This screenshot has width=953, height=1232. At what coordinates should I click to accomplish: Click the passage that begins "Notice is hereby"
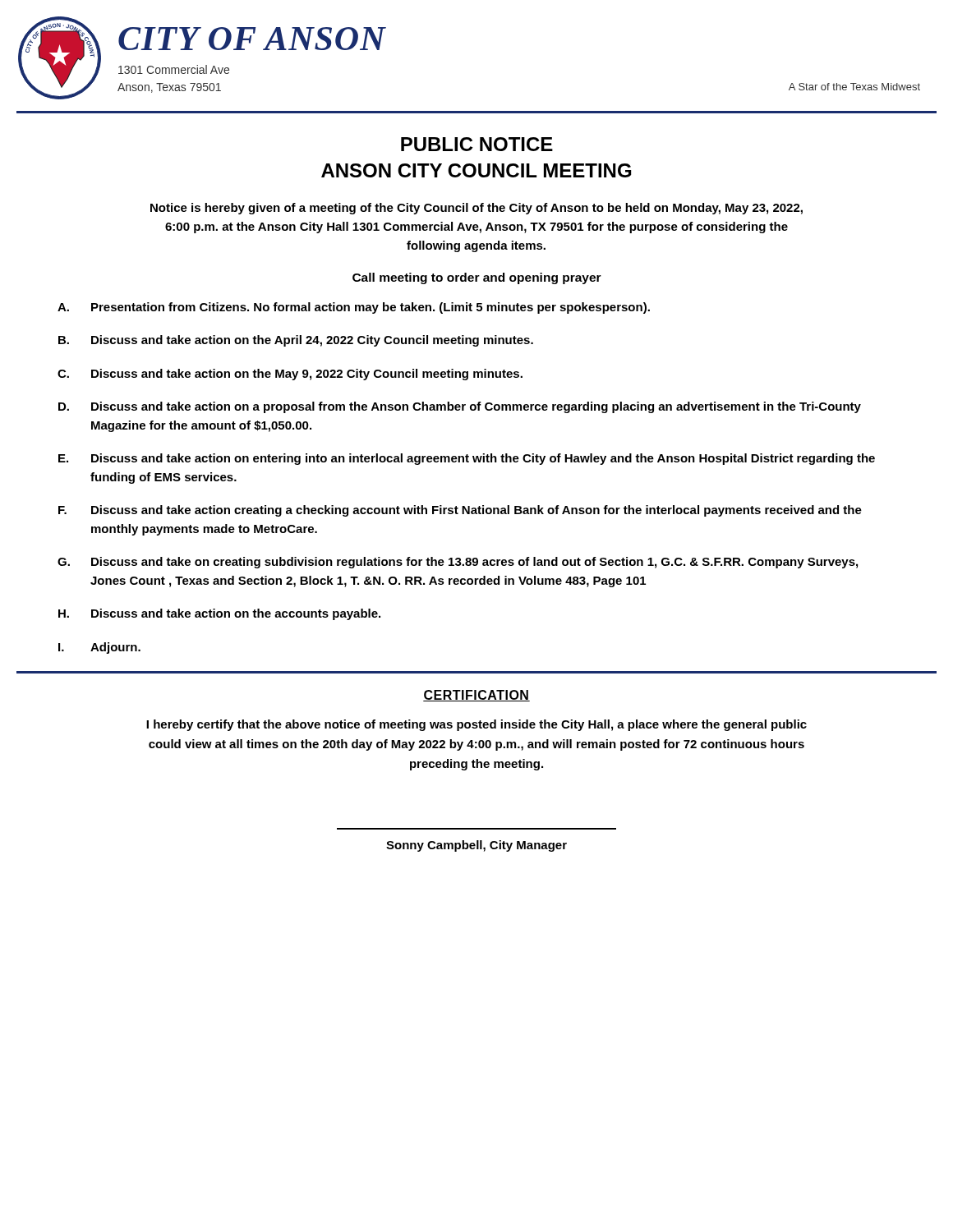476,226
